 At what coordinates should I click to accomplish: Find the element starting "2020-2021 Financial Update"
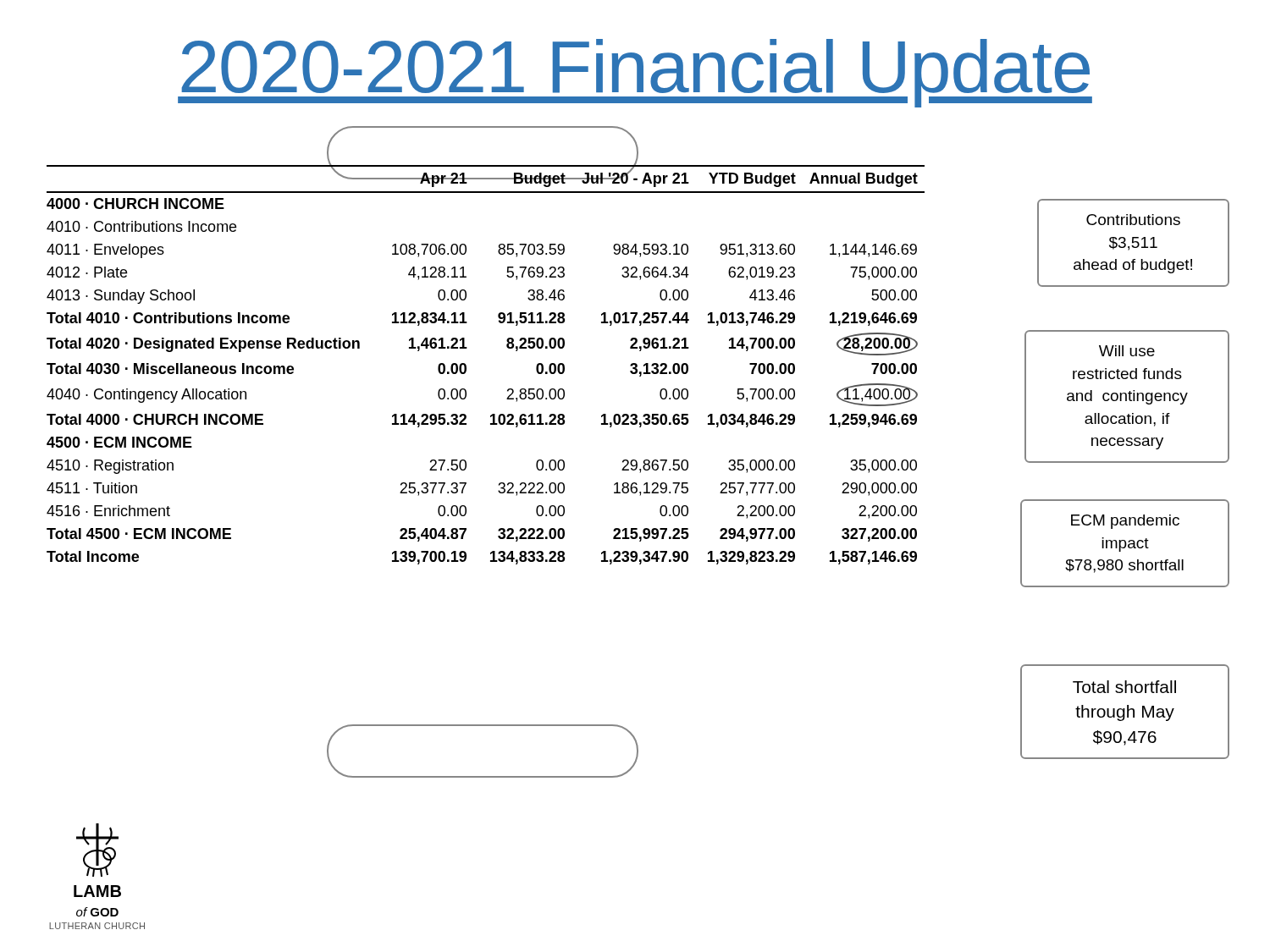635,67
